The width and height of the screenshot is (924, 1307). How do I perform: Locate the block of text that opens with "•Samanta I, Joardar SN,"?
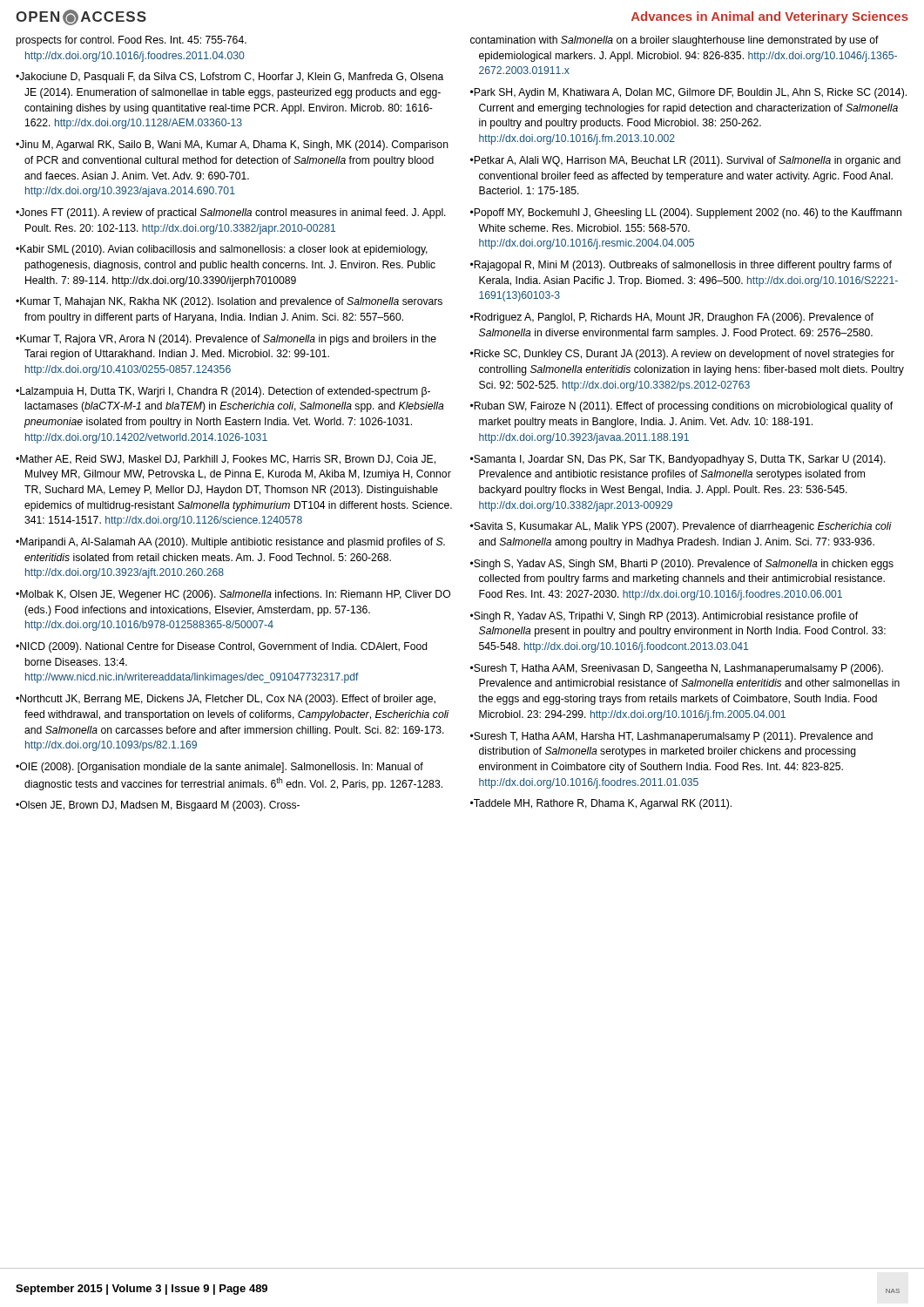point(678,482)
